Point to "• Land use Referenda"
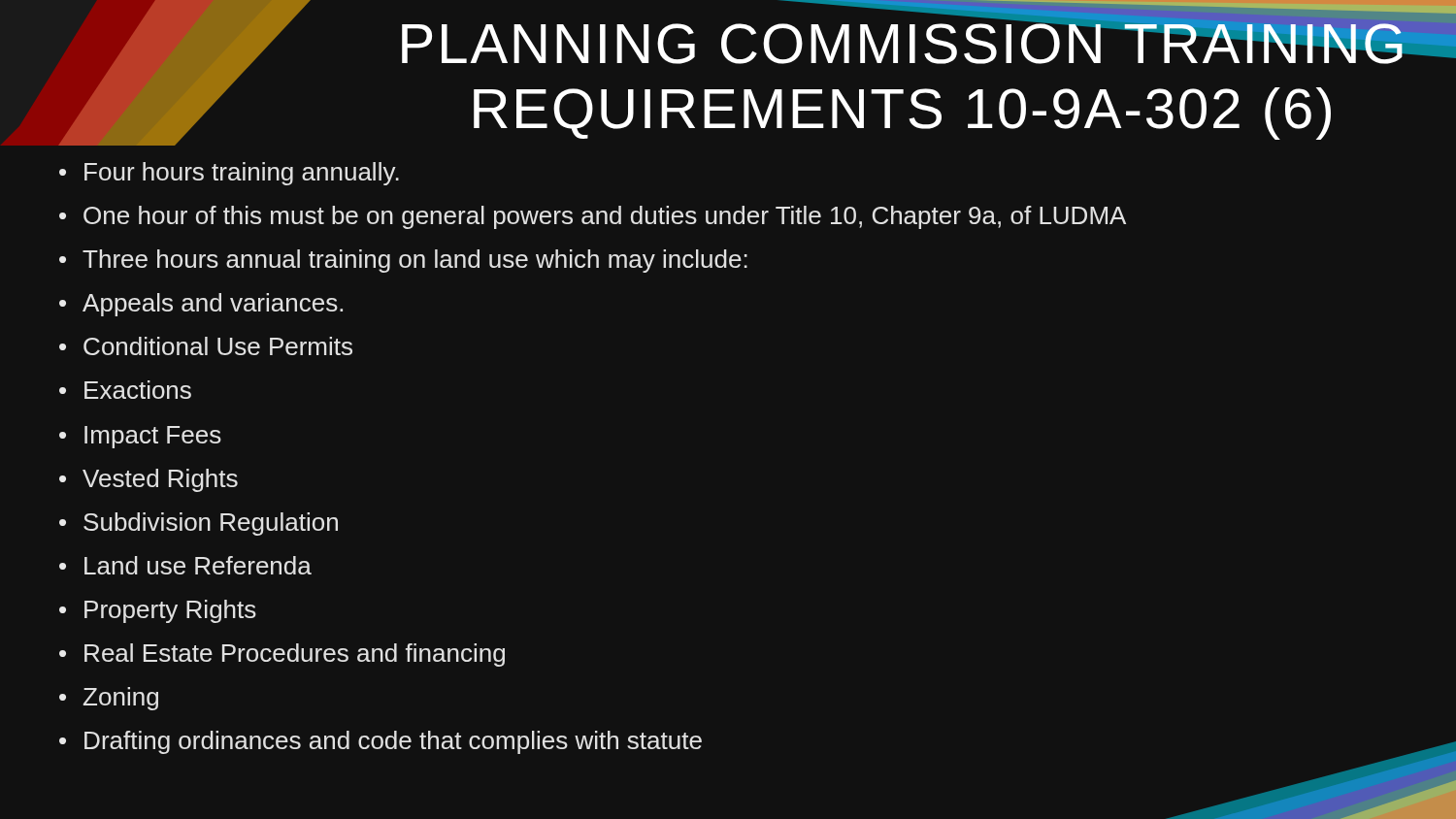Viewport: 1456px width, 819px height. [x=185, y=566]
